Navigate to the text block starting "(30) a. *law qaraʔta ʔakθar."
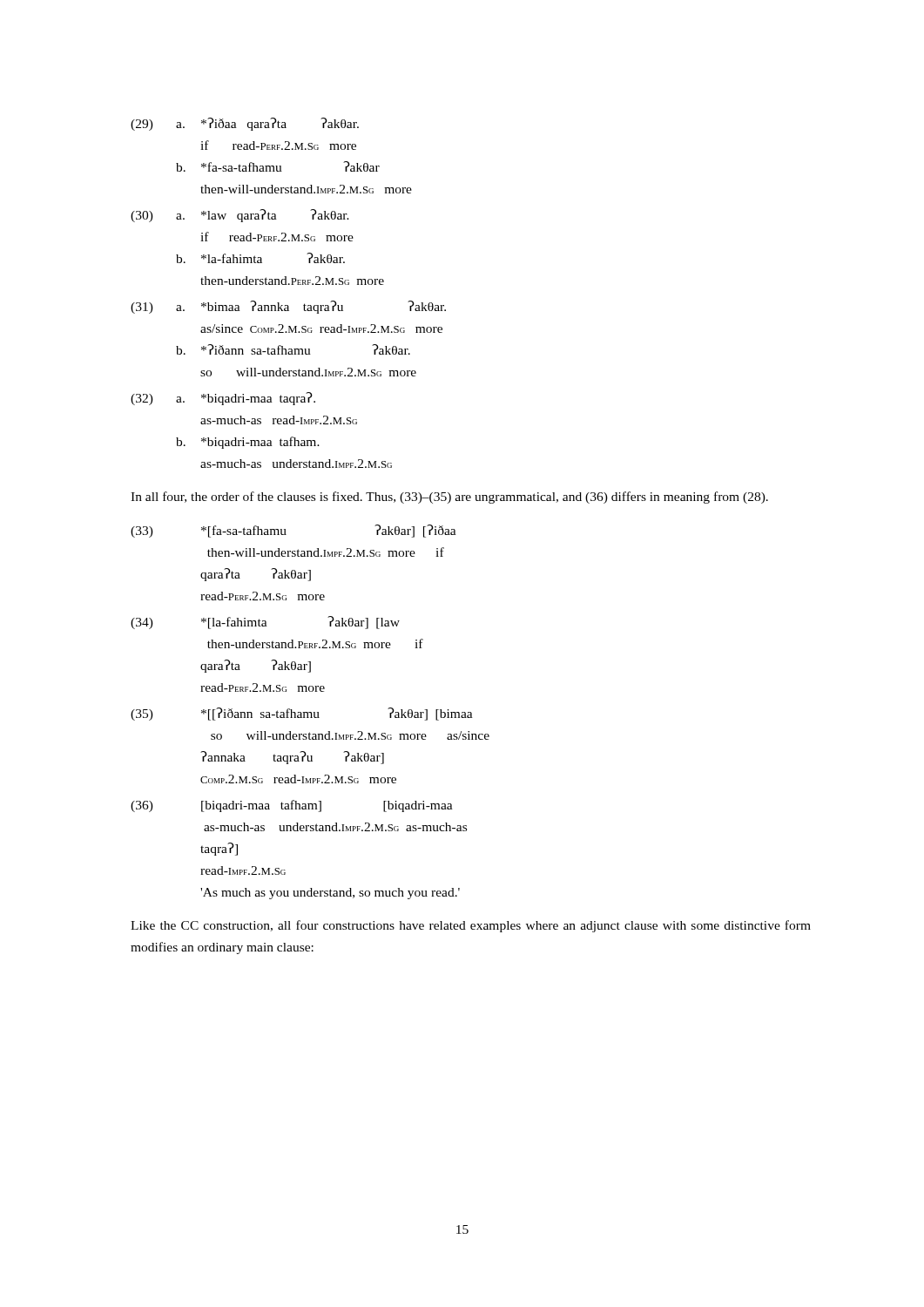The image size is (924, 1307). click(240, 216)
